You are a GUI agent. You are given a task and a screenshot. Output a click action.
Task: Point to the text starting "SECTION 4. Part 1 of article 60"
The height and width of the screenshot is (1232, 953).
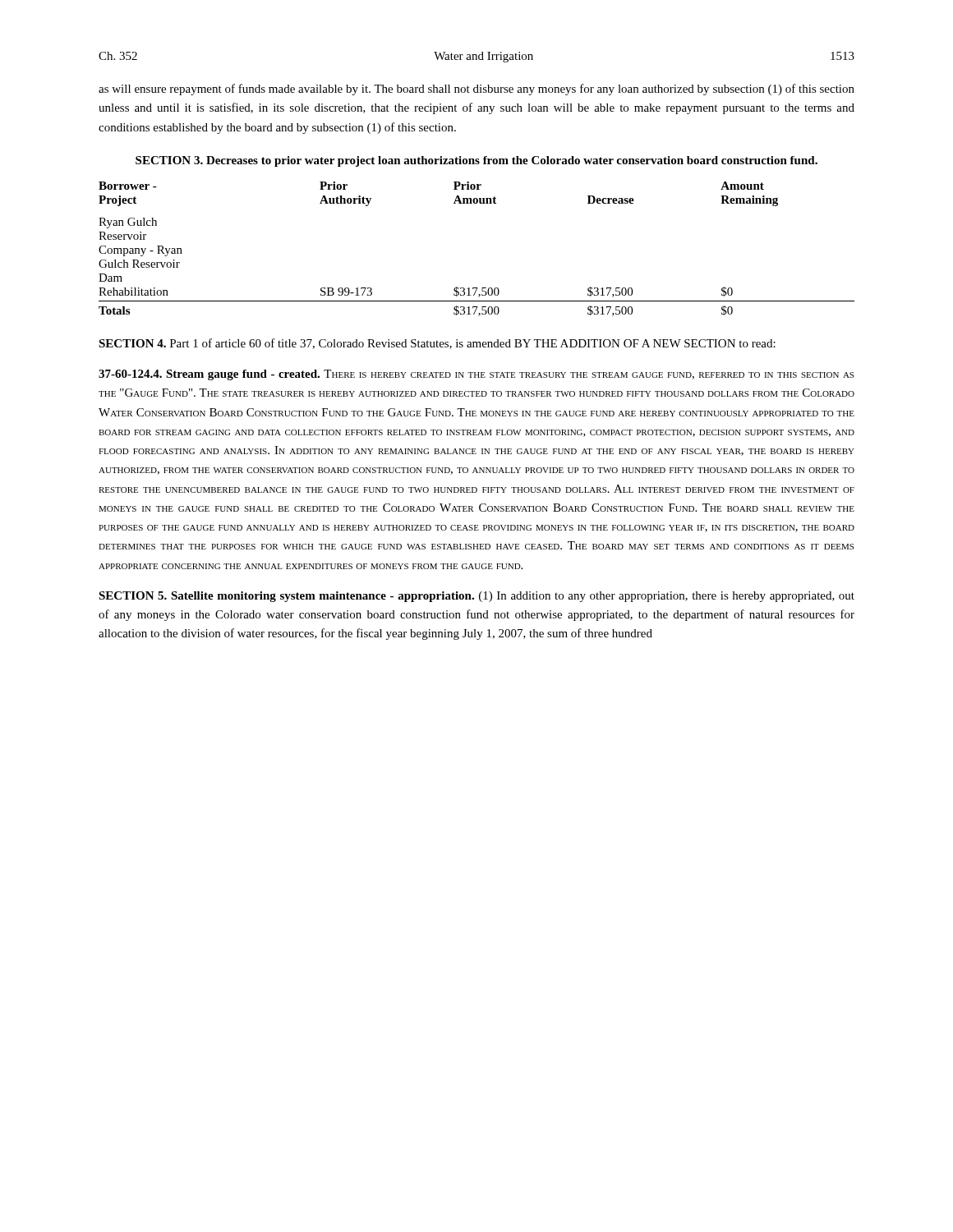pyautogui.click(x=437, y=343)
